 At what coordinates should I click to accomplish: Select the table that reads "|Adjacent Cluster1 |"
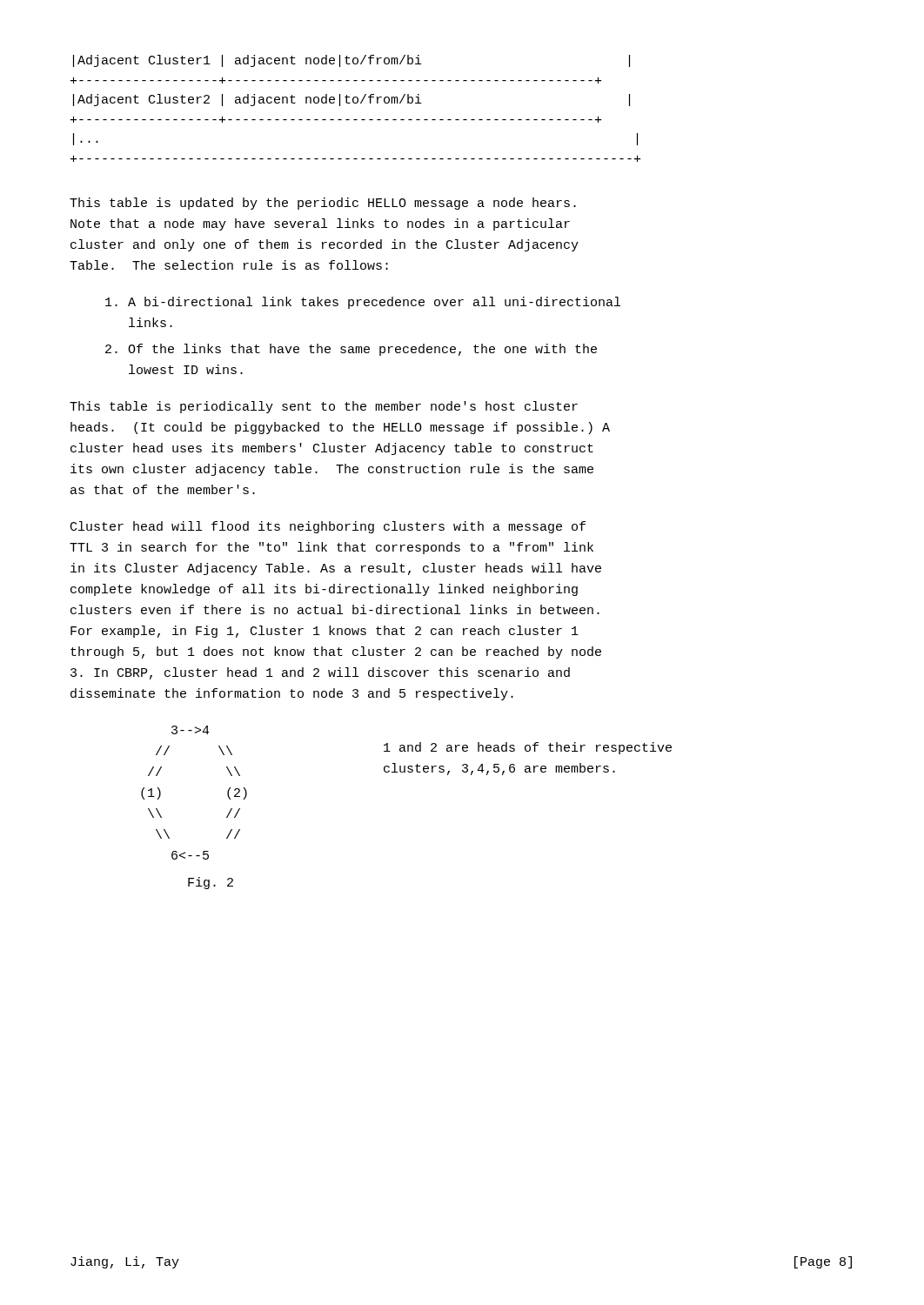pyautogui.click(x=462, y=111)
